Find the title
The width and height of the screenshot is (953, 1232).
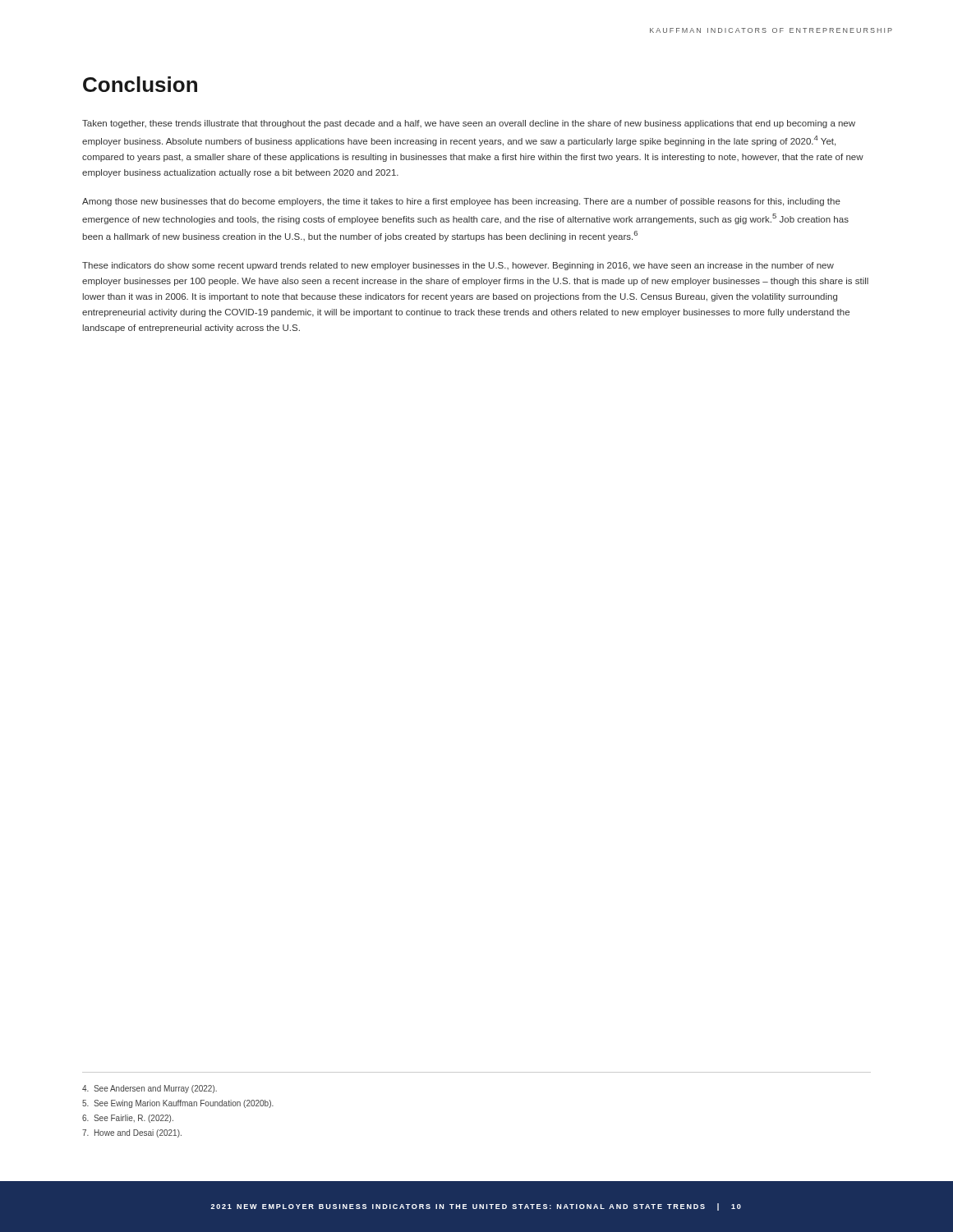pyautogui.click(x=476, y=85)
